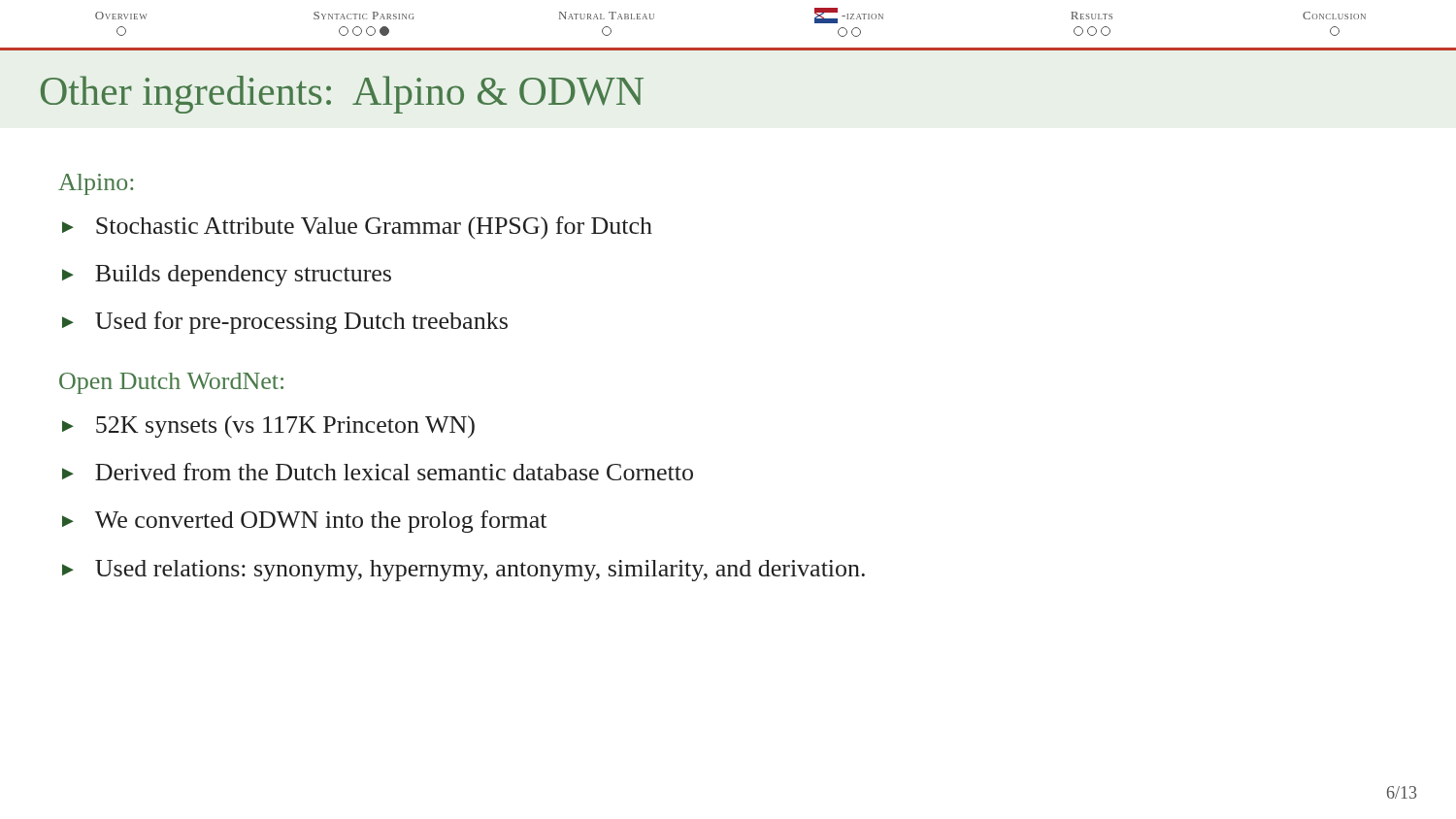Locate the passage starting "► Used relations: synonymy, hypernymy, antonymy, similarity,"

(x=462, y=568)
